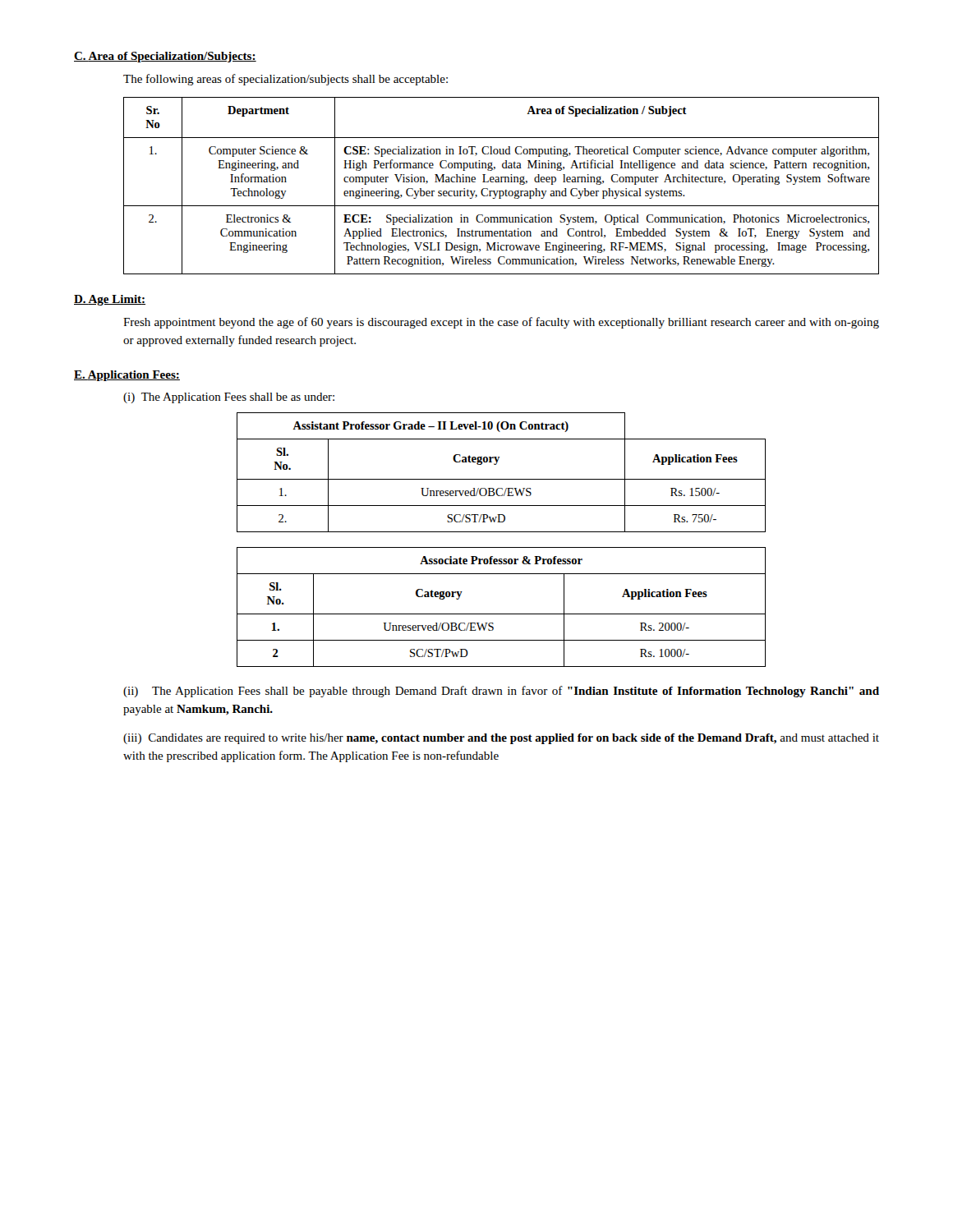Navigate to the region starting "(iii) Candidates are"
Screen dimensions: 1232x953
[501, 746]
